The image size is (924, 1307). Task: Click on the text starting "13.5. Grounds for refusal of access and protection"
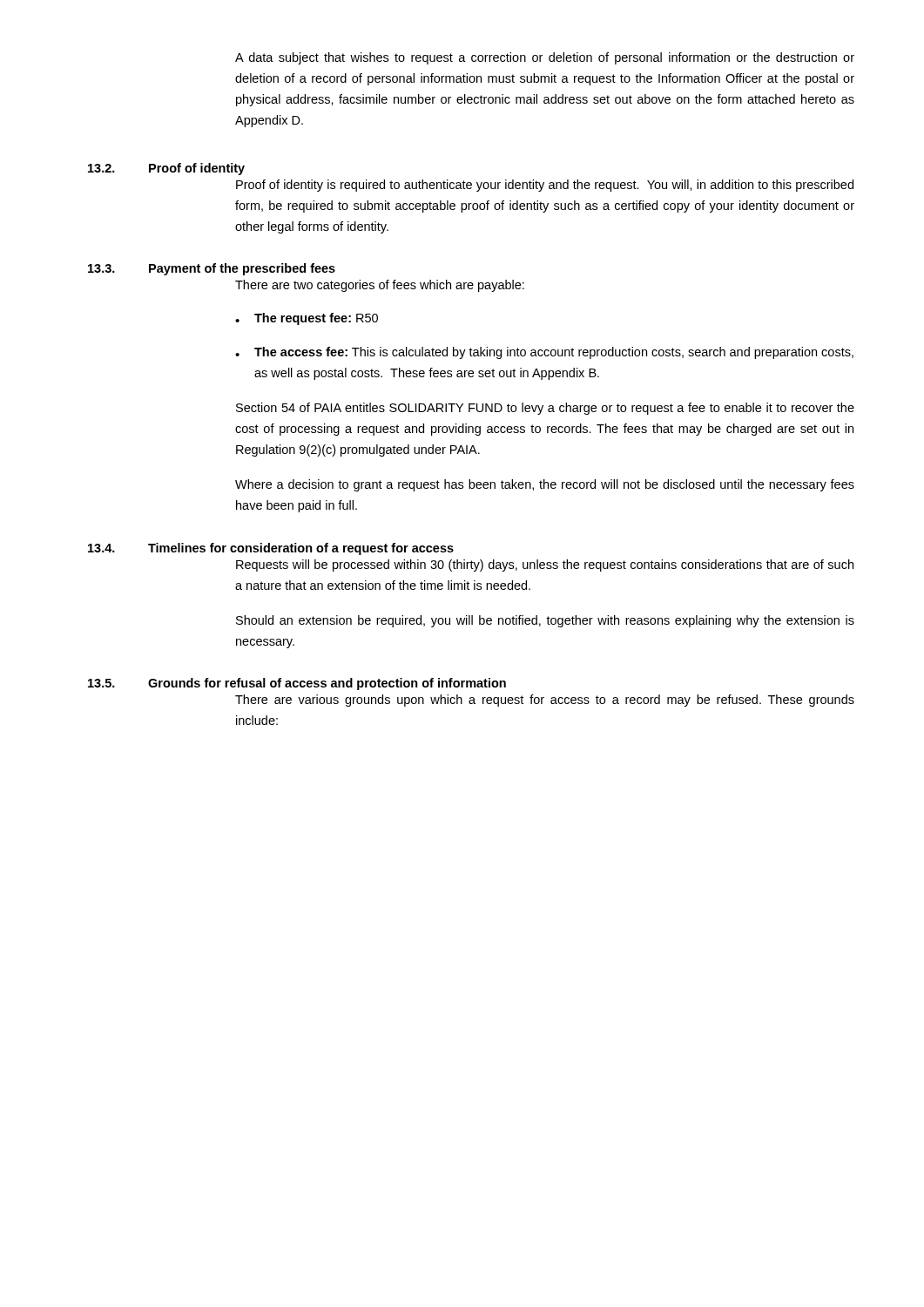(x=297, y=683)
